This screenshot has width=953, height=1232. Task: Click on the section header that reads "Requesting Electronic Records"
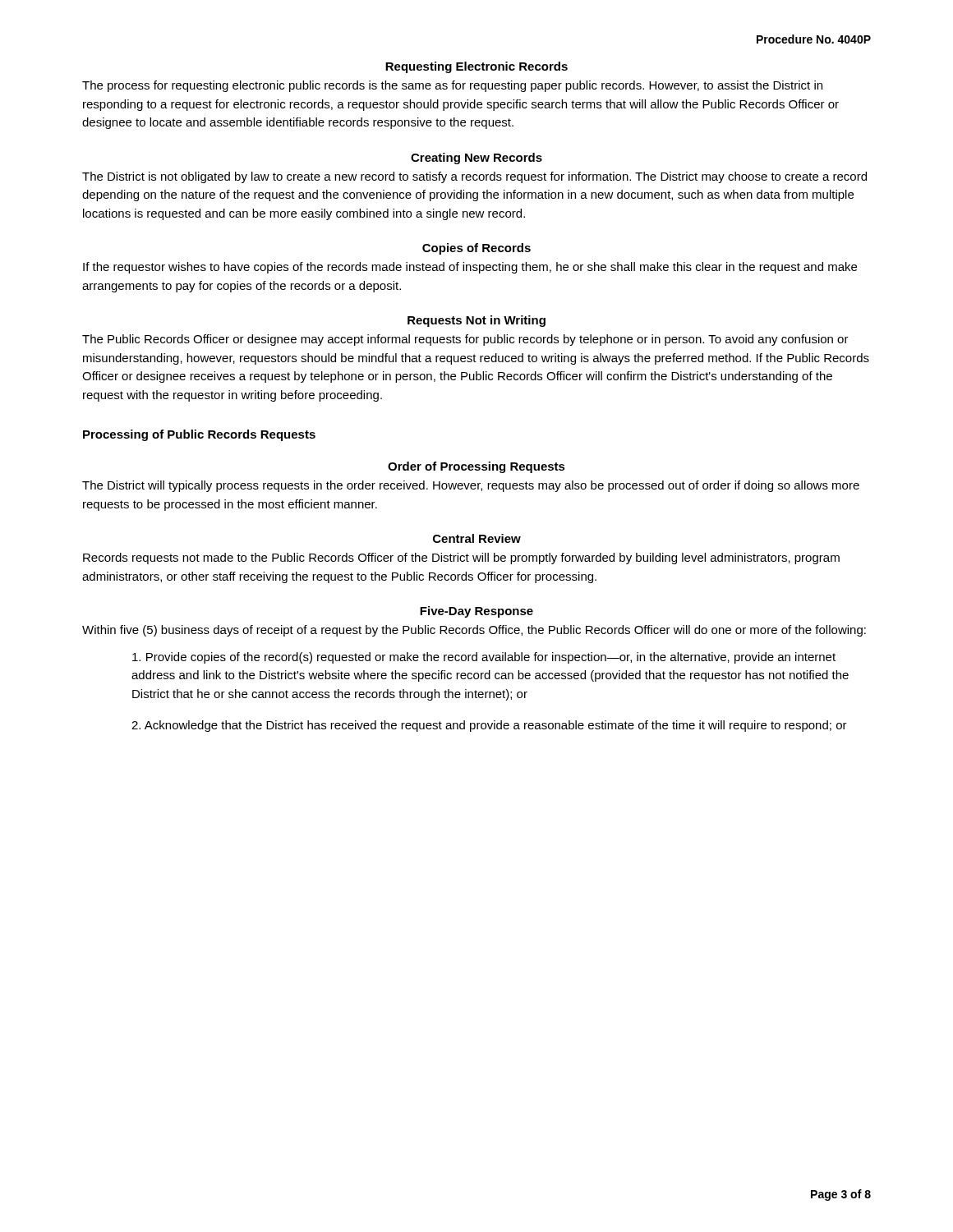click(x=476, y=66)
